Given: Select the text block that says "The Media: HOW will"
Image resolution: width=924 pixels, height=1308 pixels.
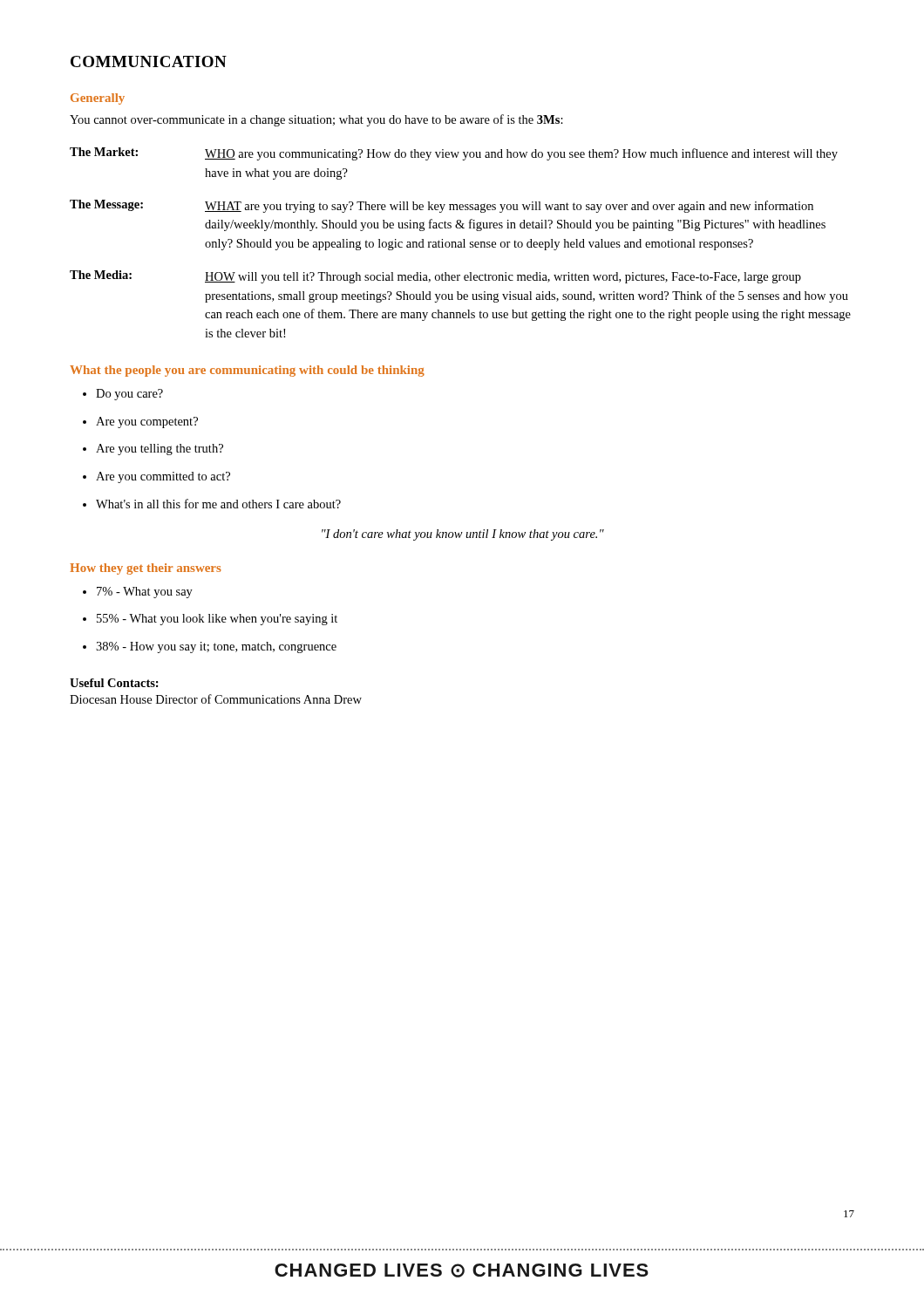Looking at the screenshot, I should [462, 305].
